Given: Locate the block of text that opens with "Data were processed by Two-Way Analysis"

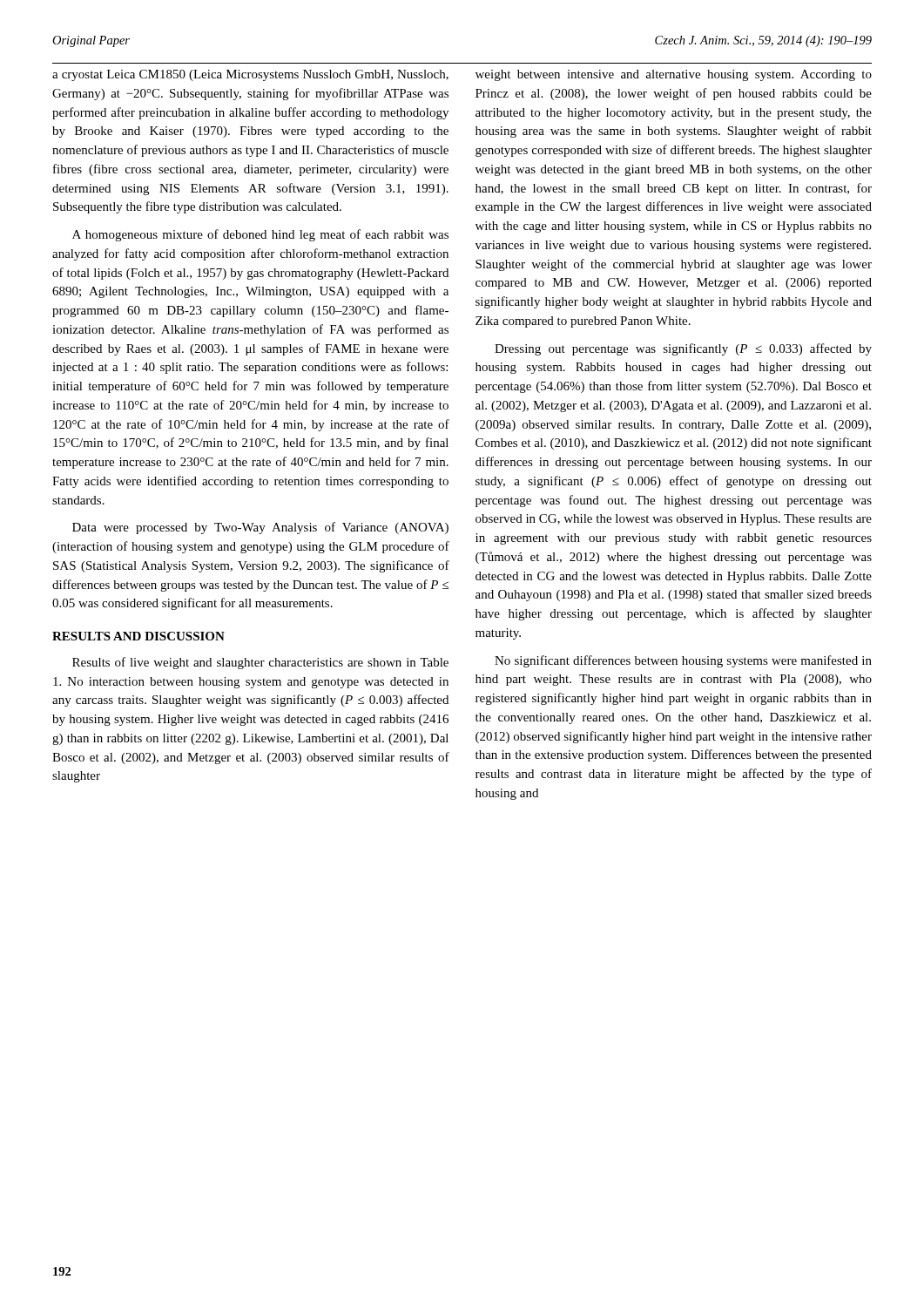Looking at the screenshot, I should 251,566.
